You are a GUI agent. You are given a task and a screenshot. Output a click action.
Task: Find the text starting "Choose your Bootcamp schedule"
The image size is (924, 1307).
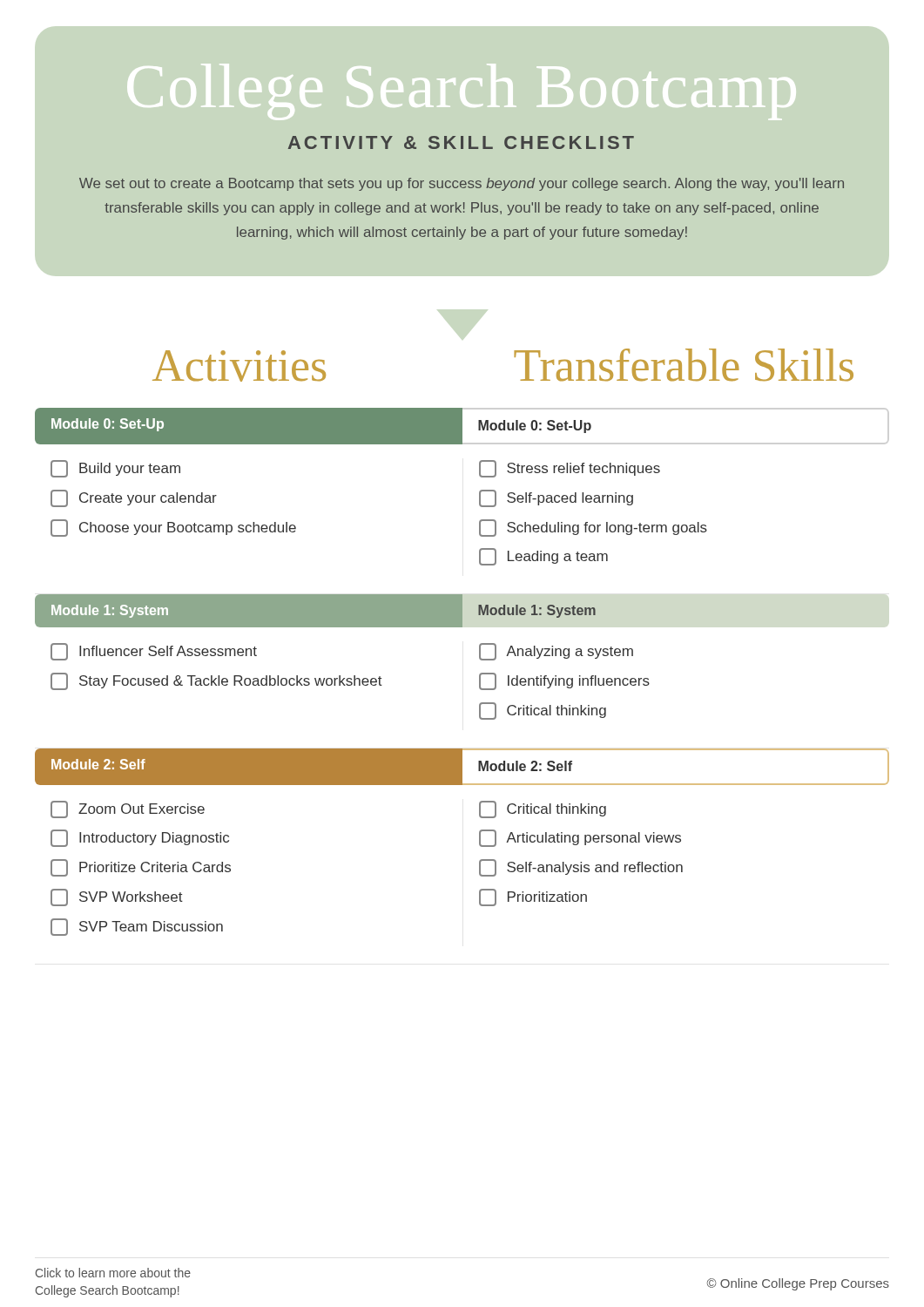coord(174,528)
